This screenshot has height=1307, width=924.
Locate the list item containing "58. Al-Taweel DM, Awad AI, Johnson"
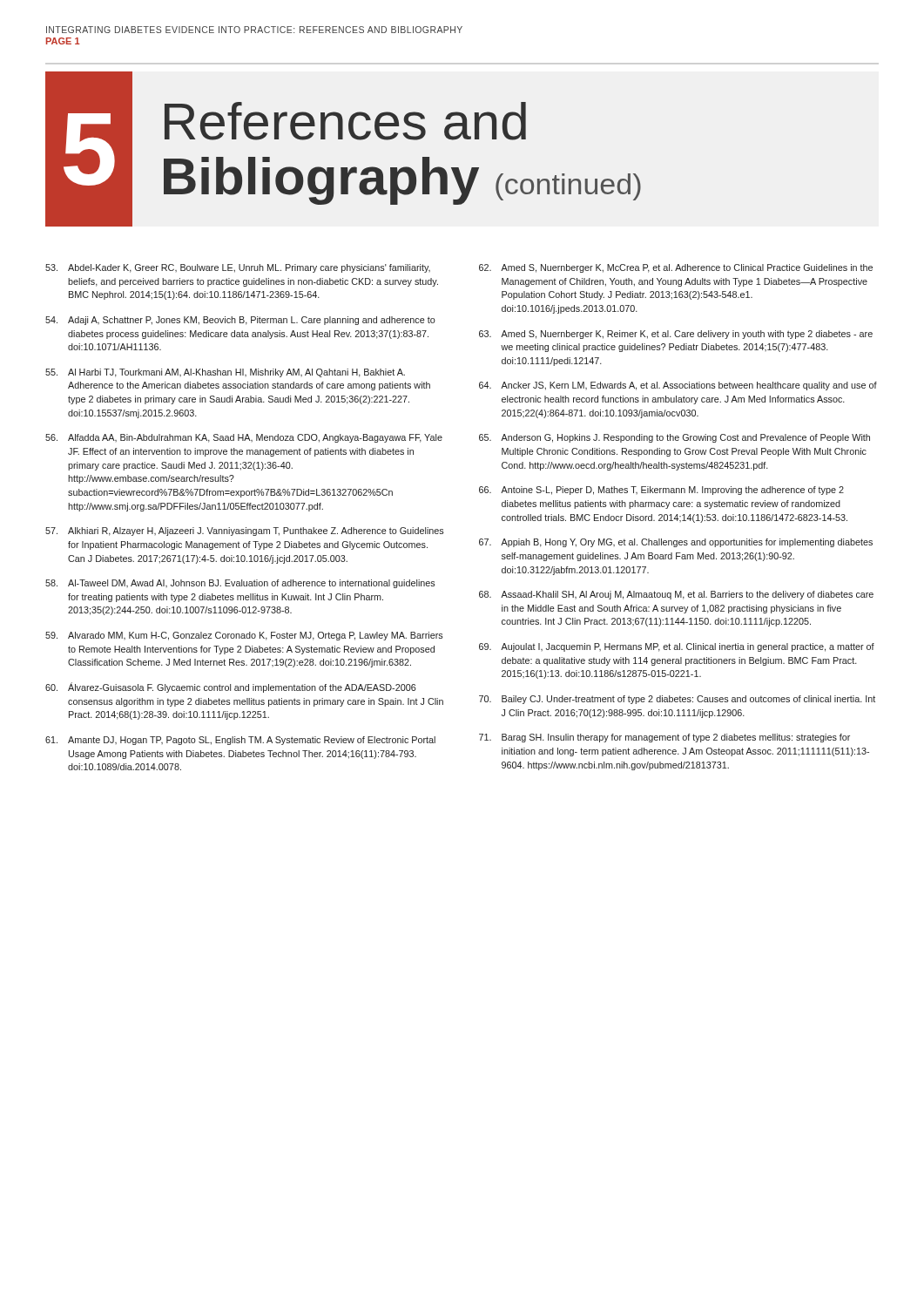(245, 597)
